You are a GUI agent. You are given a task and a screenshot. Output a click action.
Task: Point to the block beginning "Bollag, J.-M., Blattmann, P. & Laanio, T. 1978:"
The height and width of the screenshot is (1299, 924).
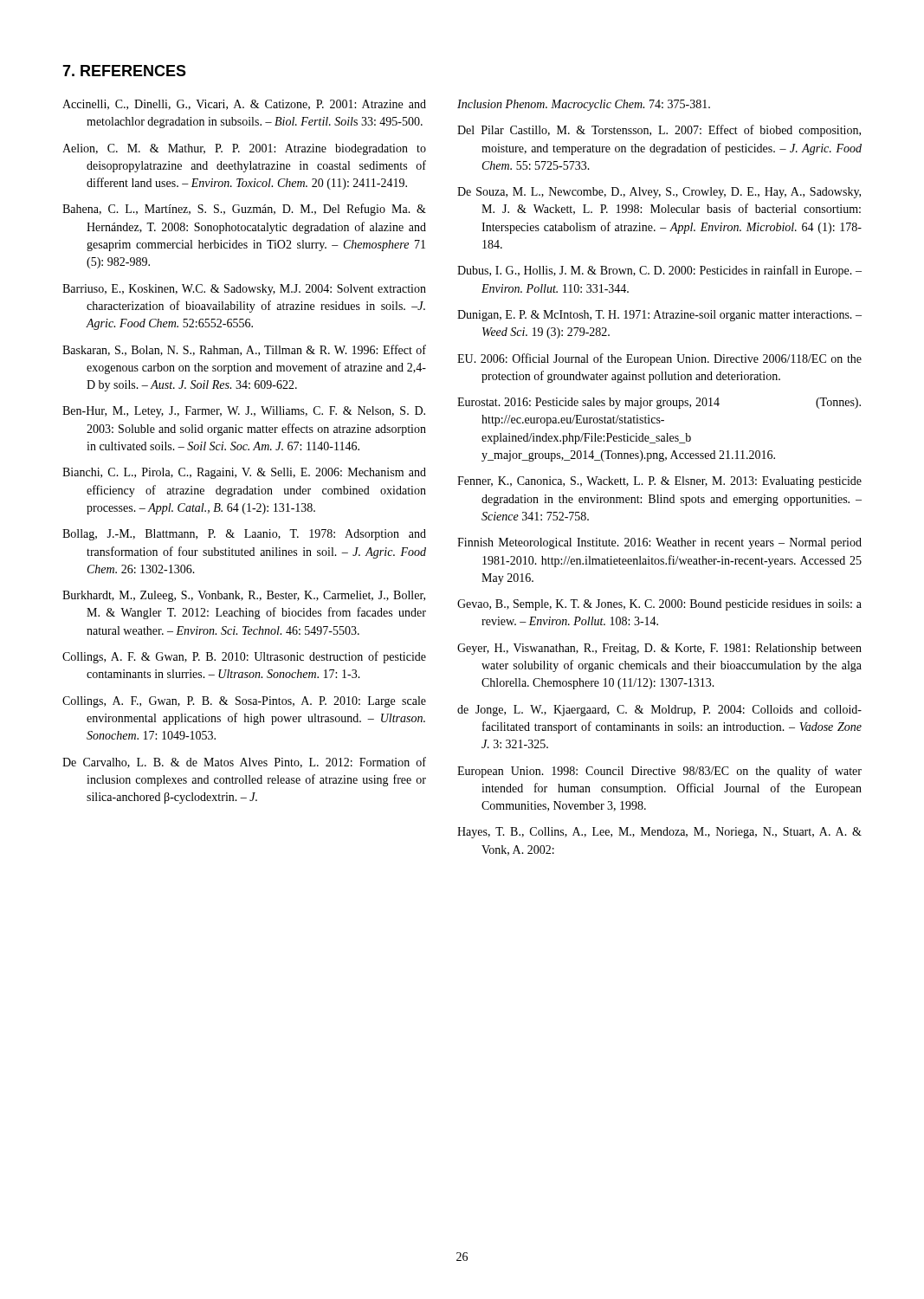tap(244, 552)
